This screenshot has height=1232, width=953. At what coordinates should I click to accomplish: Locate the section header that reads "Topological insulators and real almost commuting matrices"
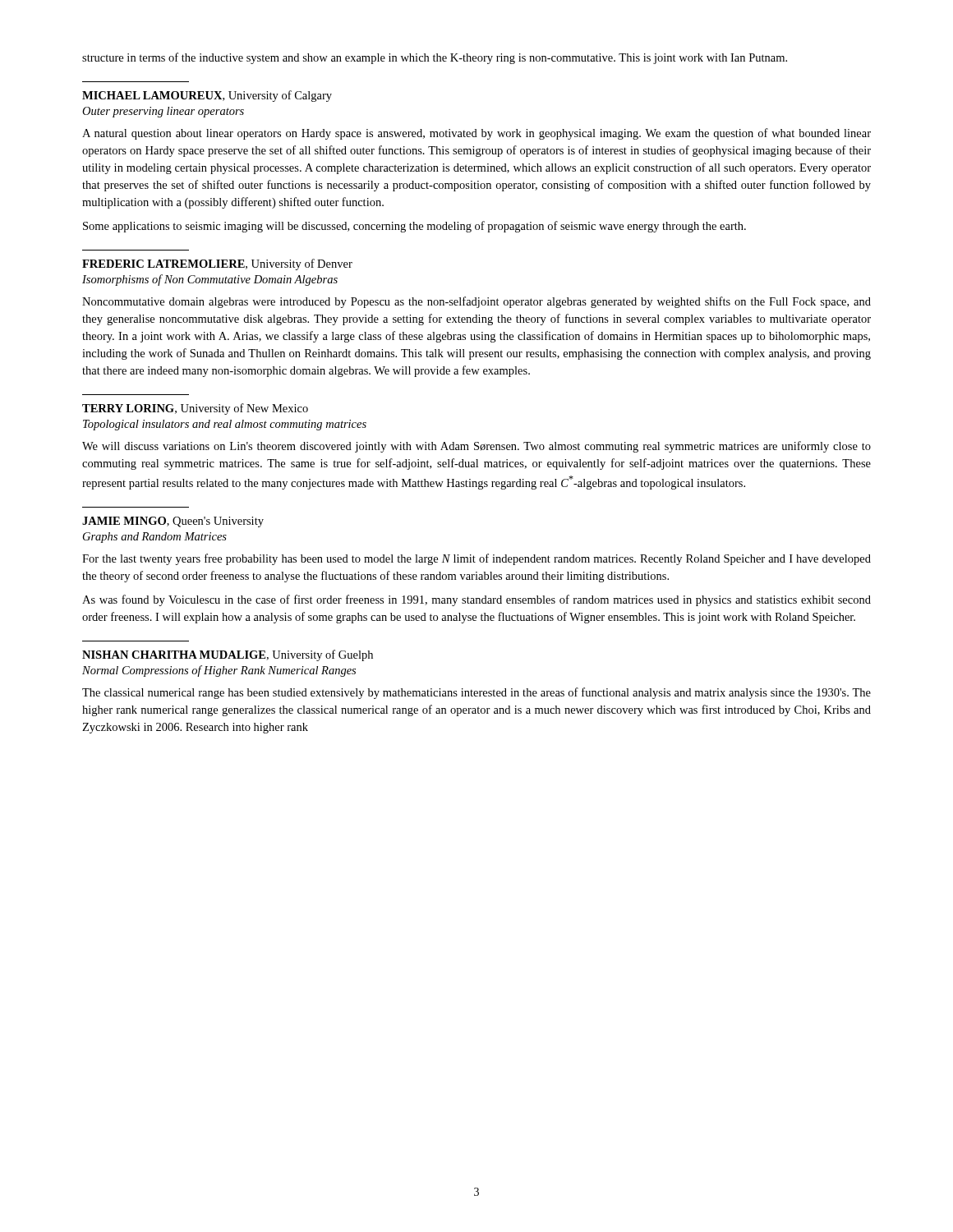(x=224, y=424)
